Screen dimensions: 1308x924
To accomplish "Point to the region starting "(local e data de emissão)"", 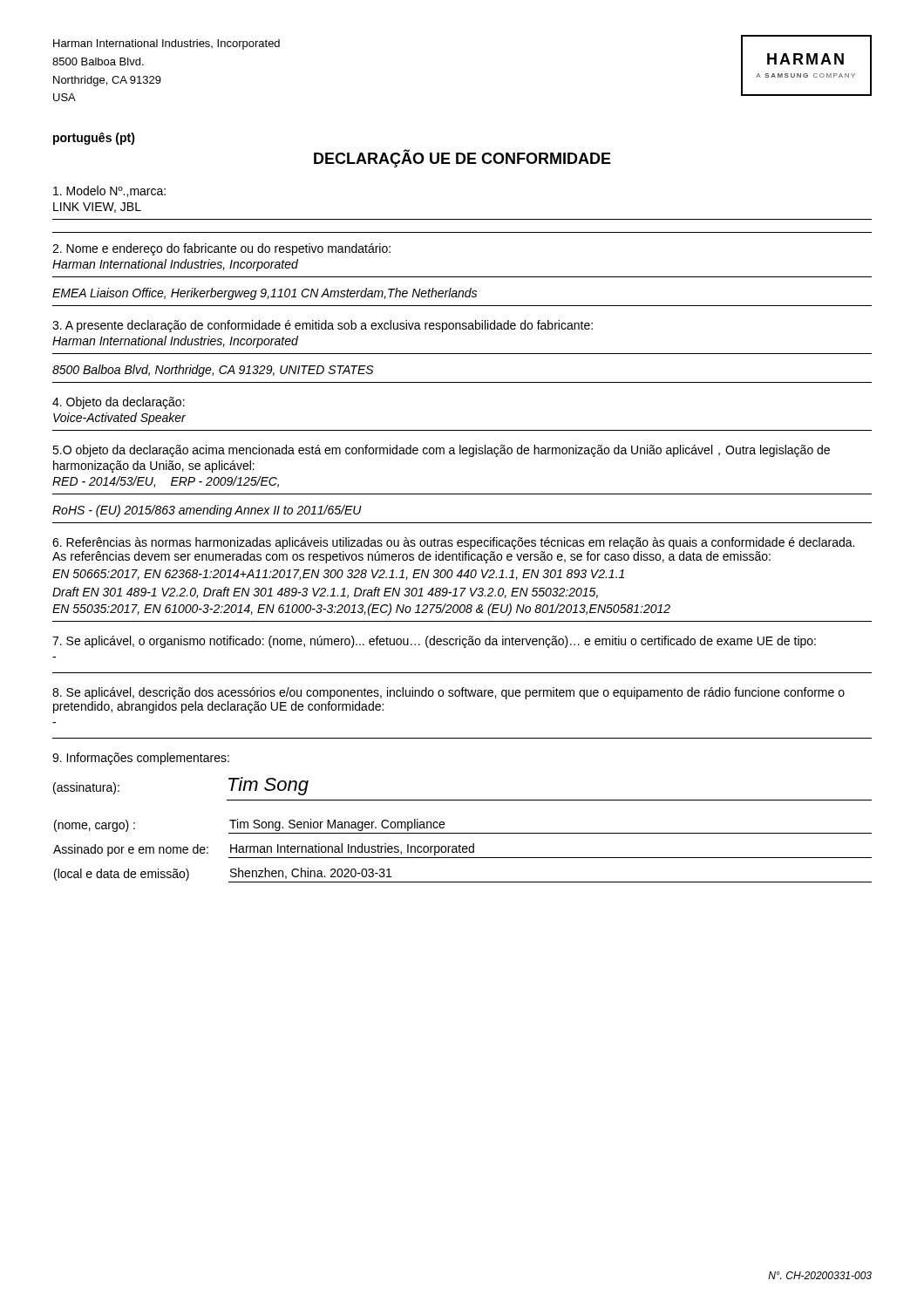I will click(121, 874).
